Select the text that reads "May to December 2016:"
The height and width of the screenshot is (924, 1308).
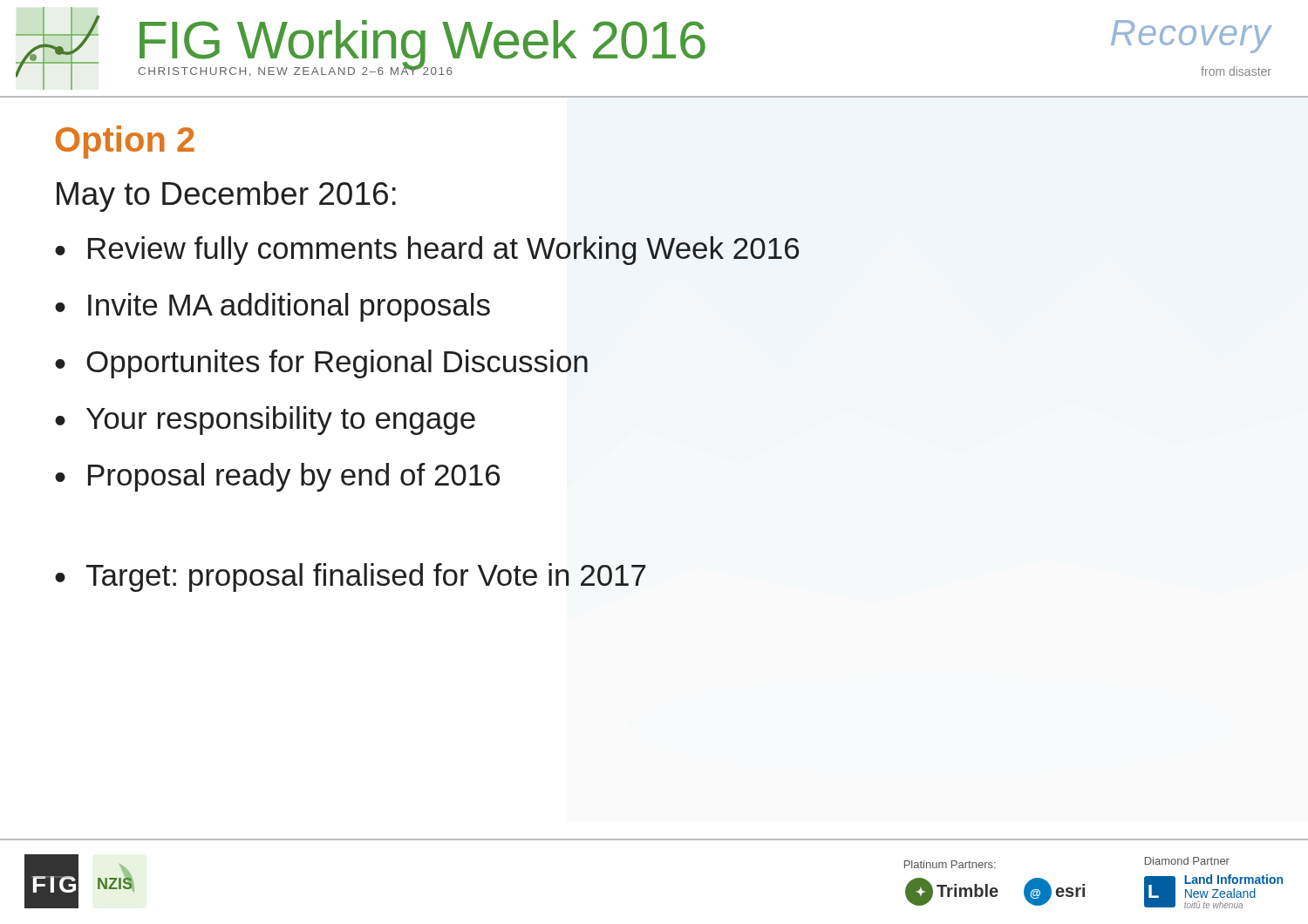(x=226, y=194)
